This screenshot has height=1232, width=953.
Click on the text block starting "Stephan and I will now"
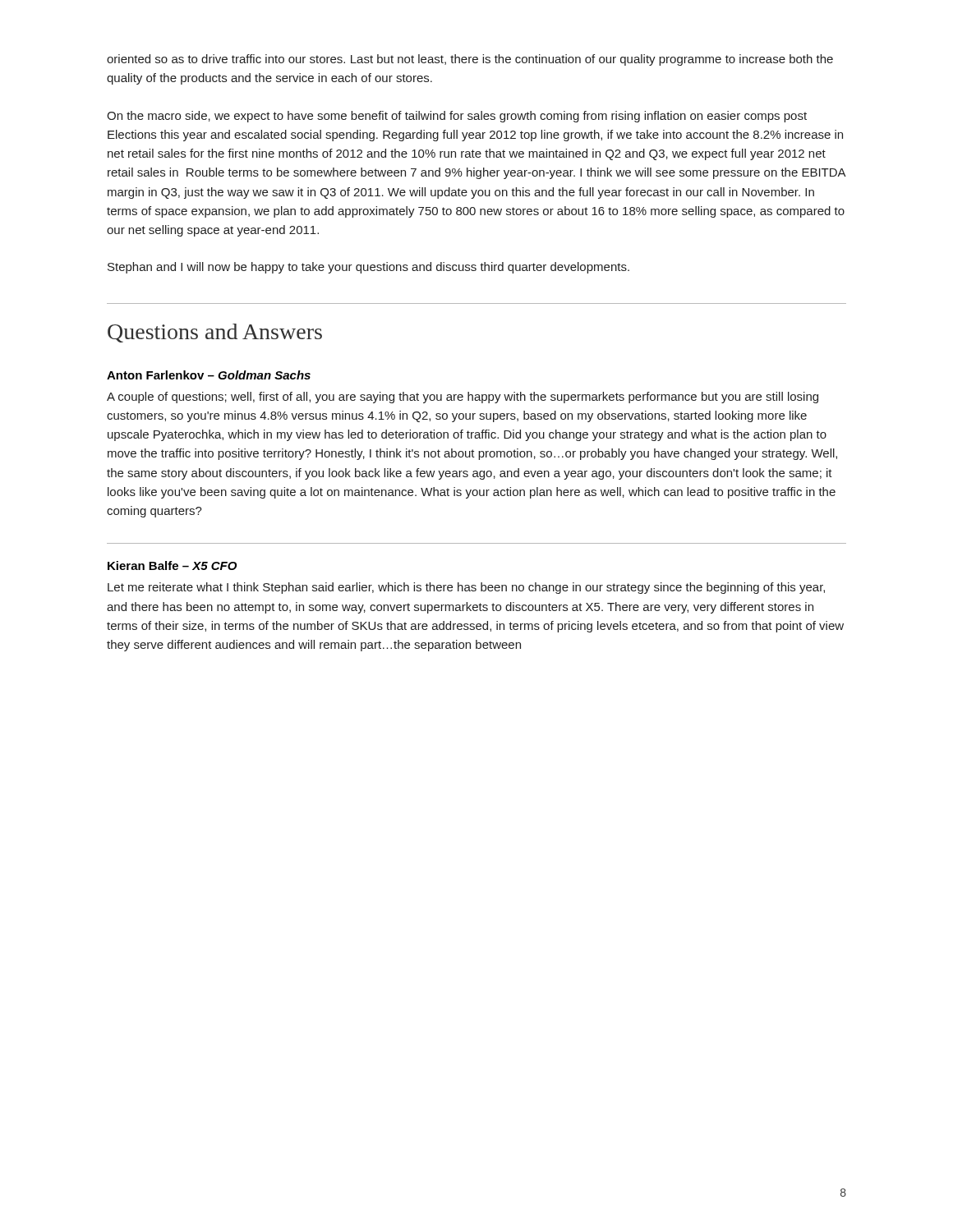[x=369, y=267]
